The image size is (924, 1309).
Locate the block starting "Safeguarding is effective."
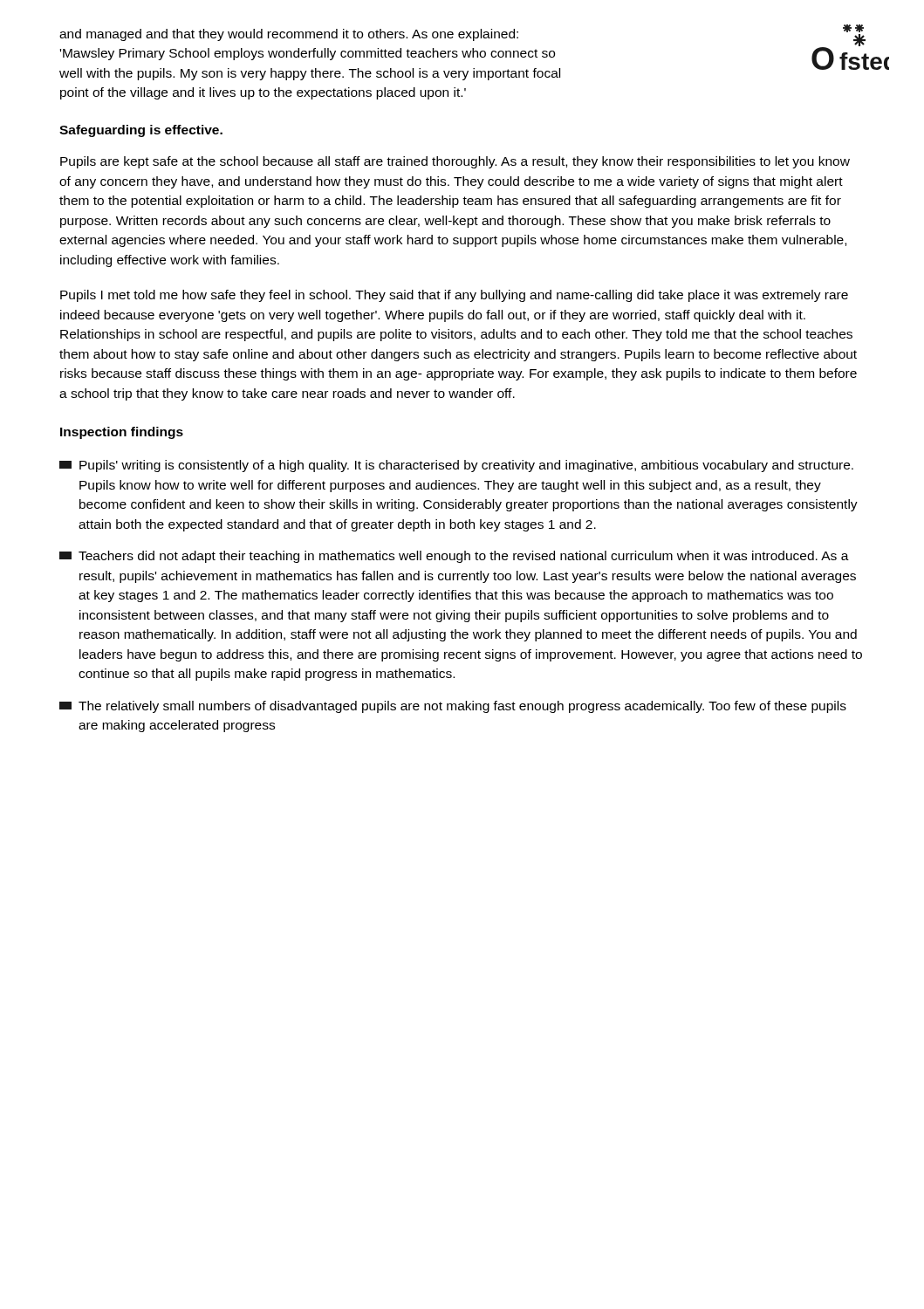[141, 129]
